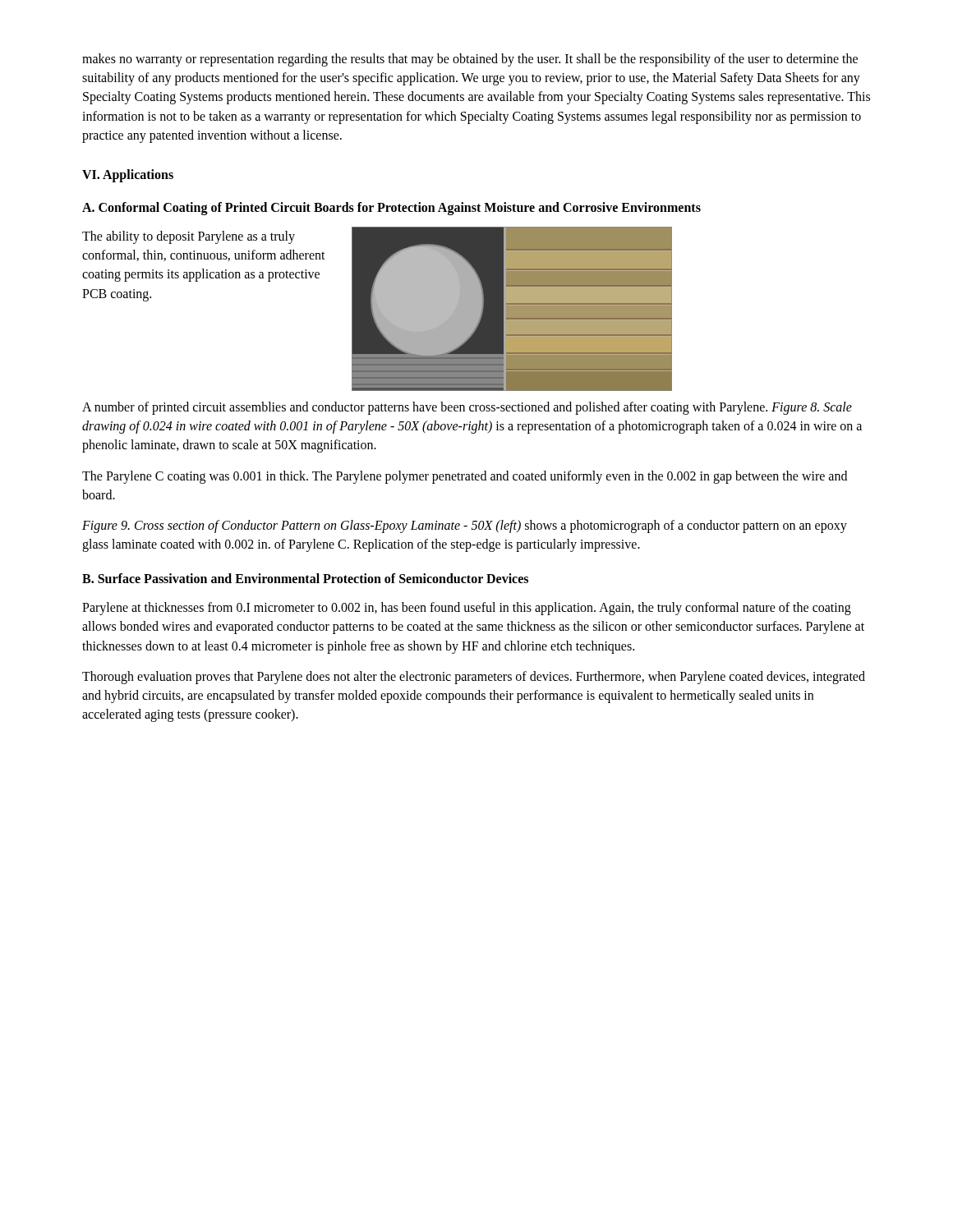Navigate to the text block starting "Figure 9. Cross section of Conductor"
This screenshot has width=953, height=1232.
(x=476, y=535)
